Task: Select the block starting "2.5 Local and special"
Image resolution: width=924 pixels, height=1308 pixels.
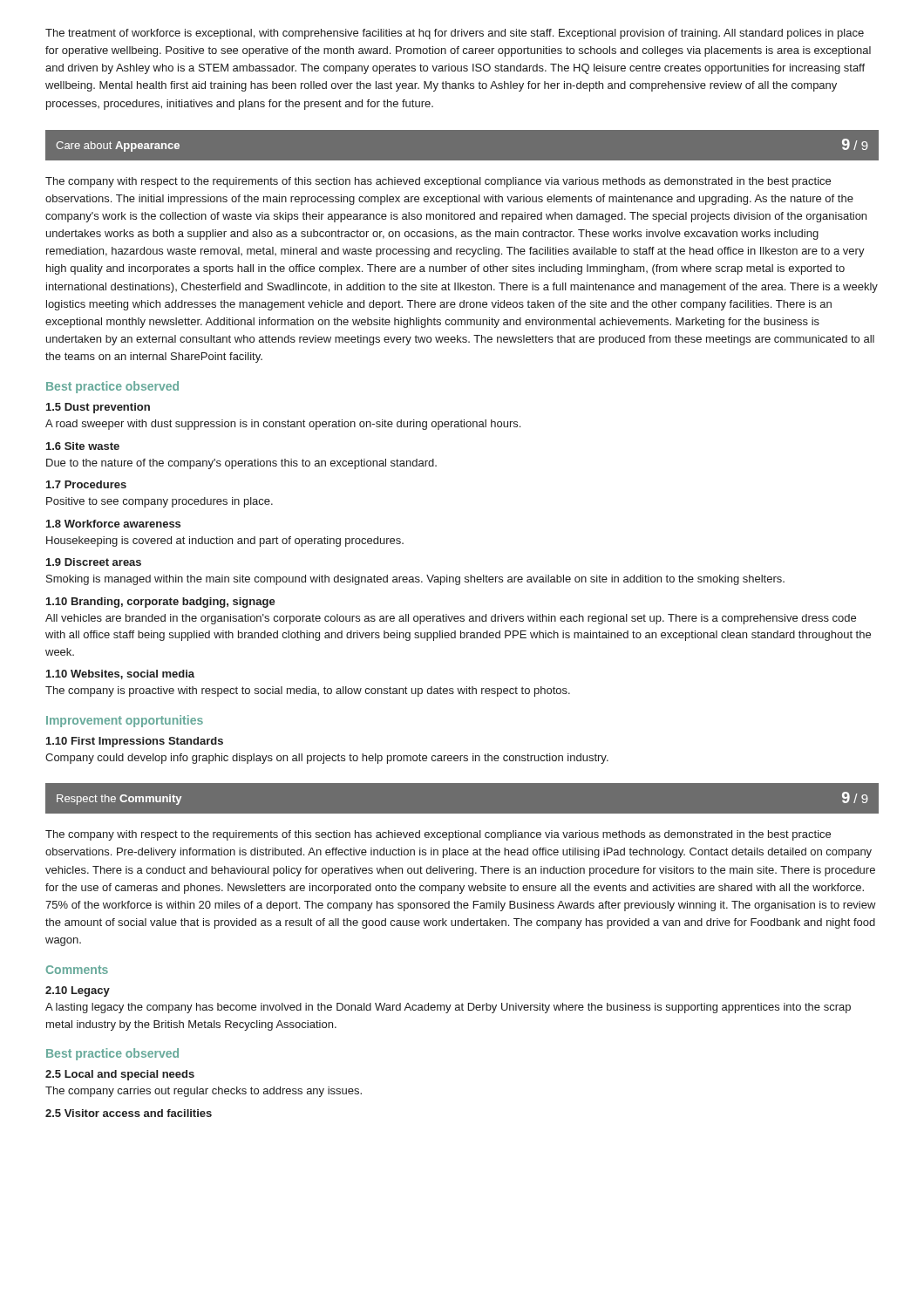Action: (x=120, y=1075)
